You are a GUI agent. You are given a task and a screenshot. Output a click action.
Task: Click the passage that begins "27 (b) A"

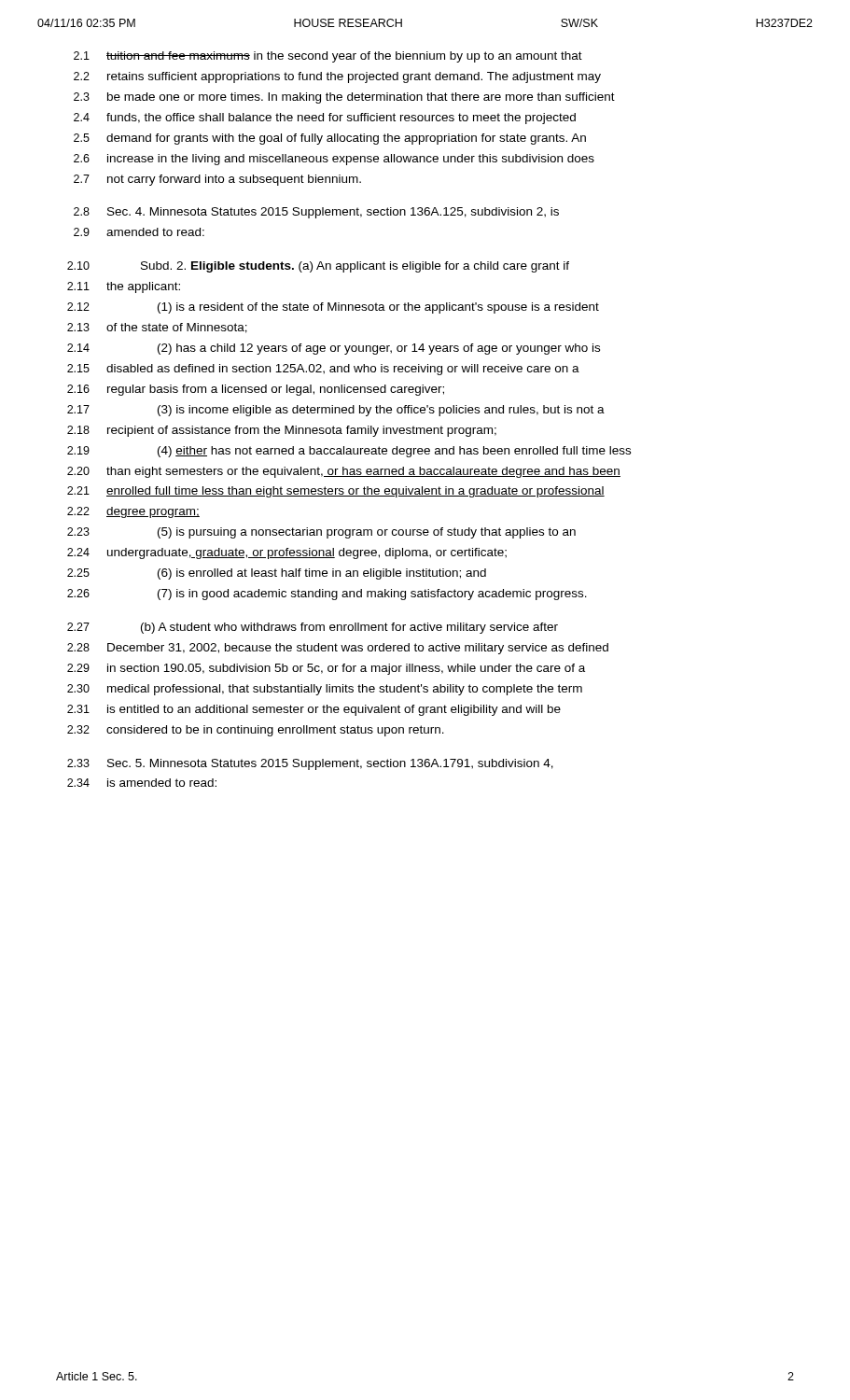coord(425,679)
